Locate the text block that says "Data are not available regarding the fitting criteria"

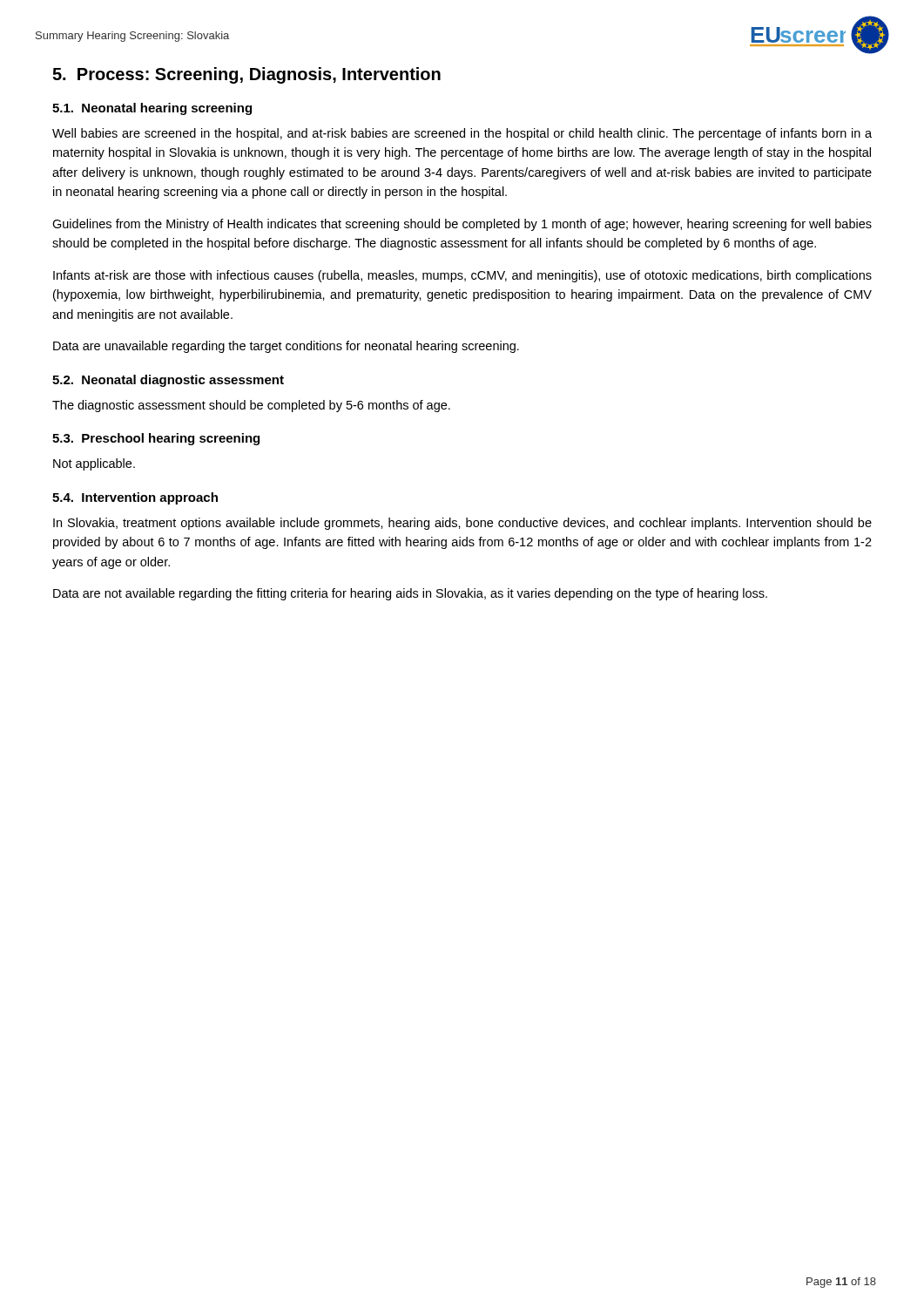point(410,593)
